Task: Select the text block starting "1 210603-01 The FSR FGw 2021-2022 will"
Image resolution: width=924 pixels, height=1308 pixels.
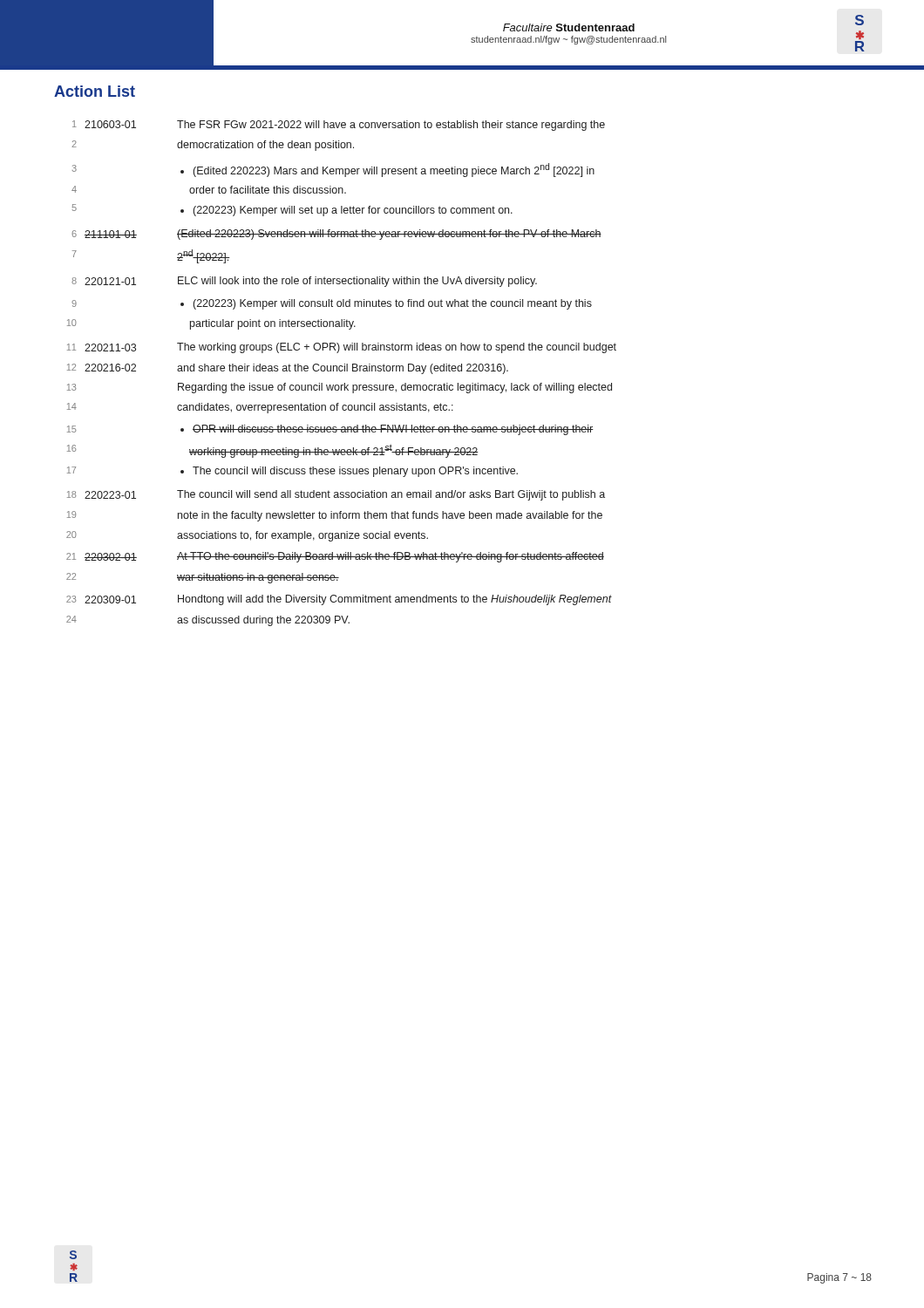Action: click(463, 125)
